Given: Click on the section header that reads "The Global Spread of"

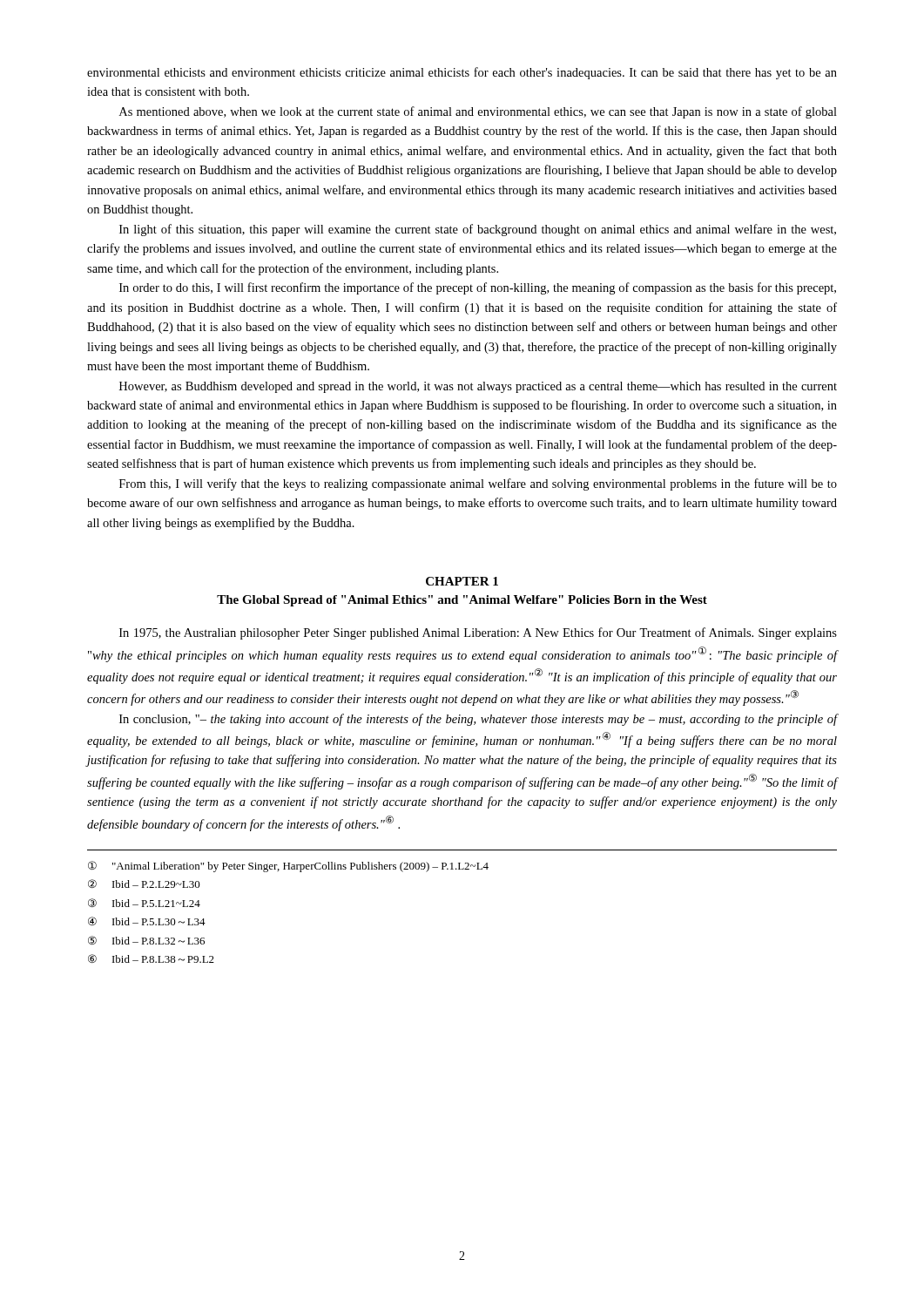Looking at the screenshot, I should (x=462, y=600).
